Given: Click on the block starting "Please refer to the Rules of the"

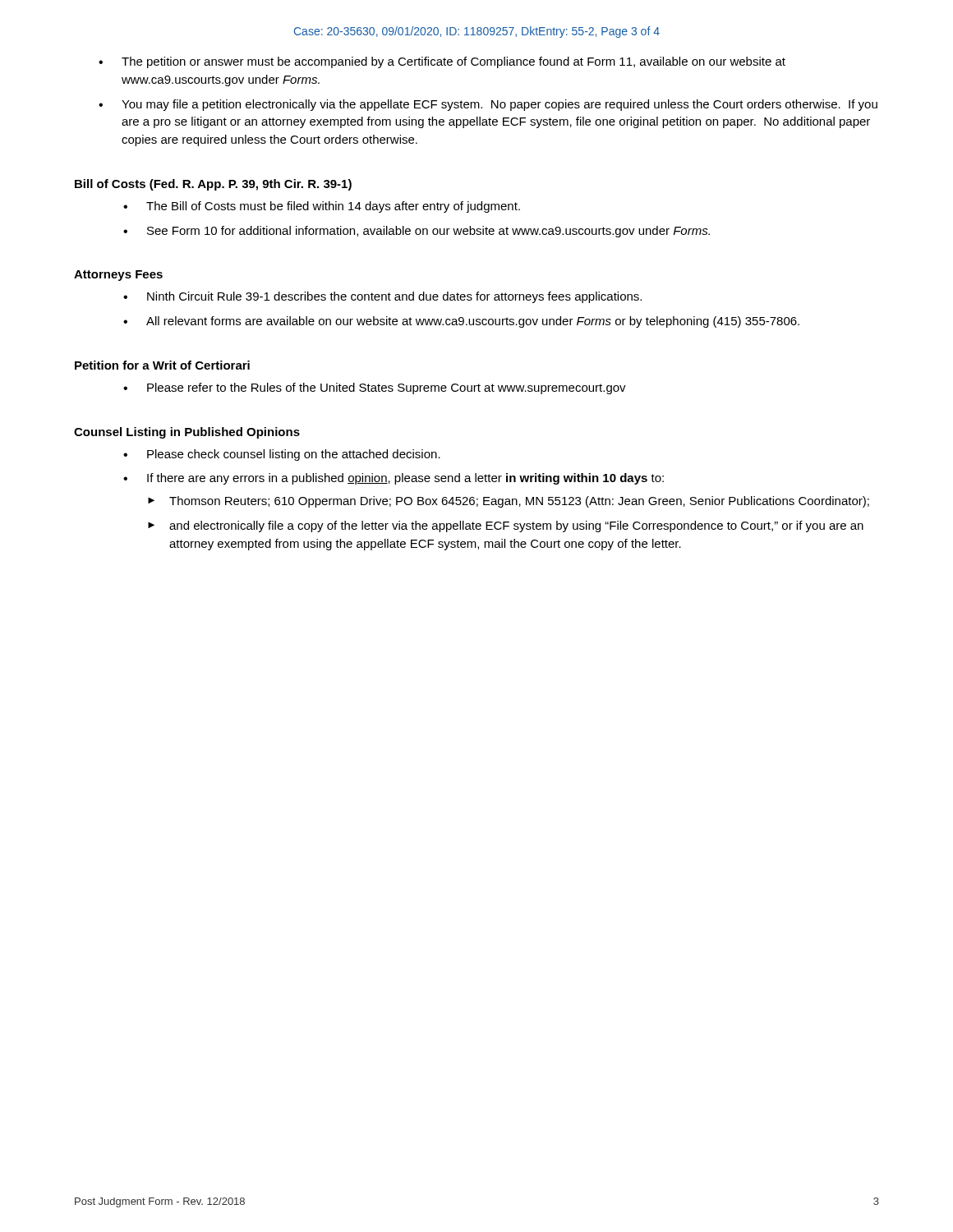Looking at the screenshot, I should (386, 387).
